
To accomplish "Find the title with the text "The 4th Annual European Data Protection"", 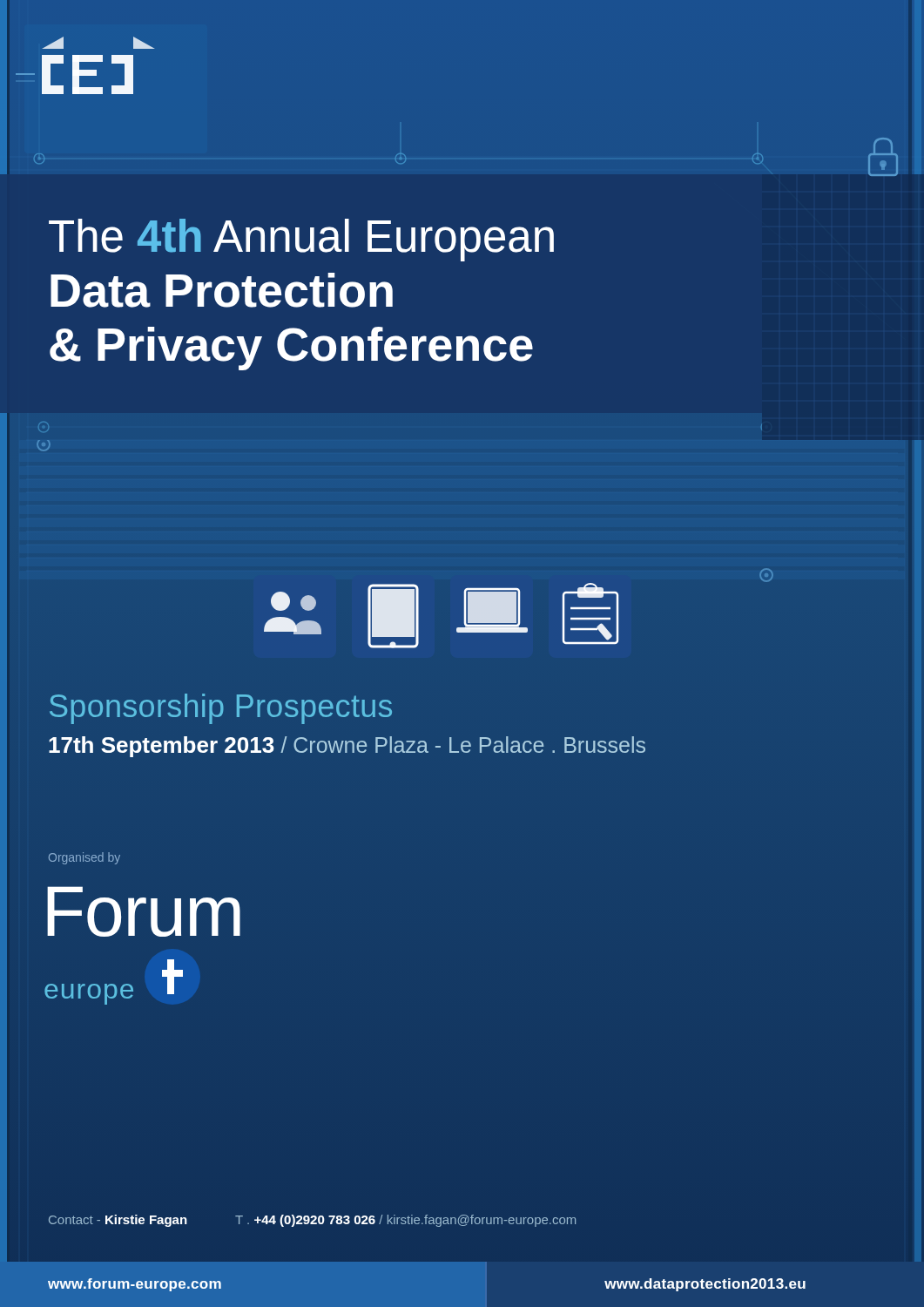I will pos(383,291).
